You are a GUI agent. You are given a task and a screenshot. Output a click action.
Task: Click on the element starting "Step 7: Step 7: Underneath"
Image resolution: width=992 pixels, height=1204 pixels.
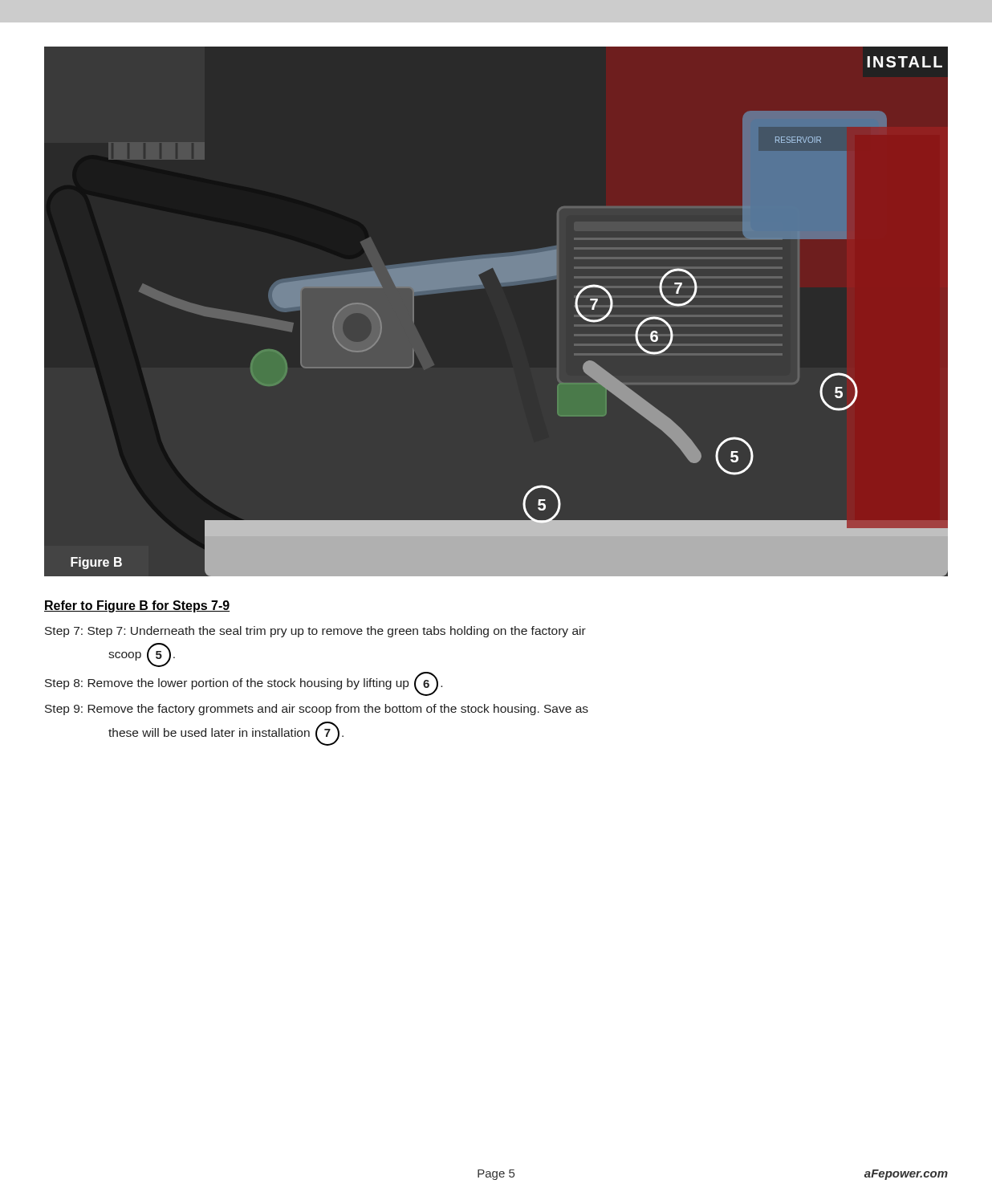[x=315, y=630]
